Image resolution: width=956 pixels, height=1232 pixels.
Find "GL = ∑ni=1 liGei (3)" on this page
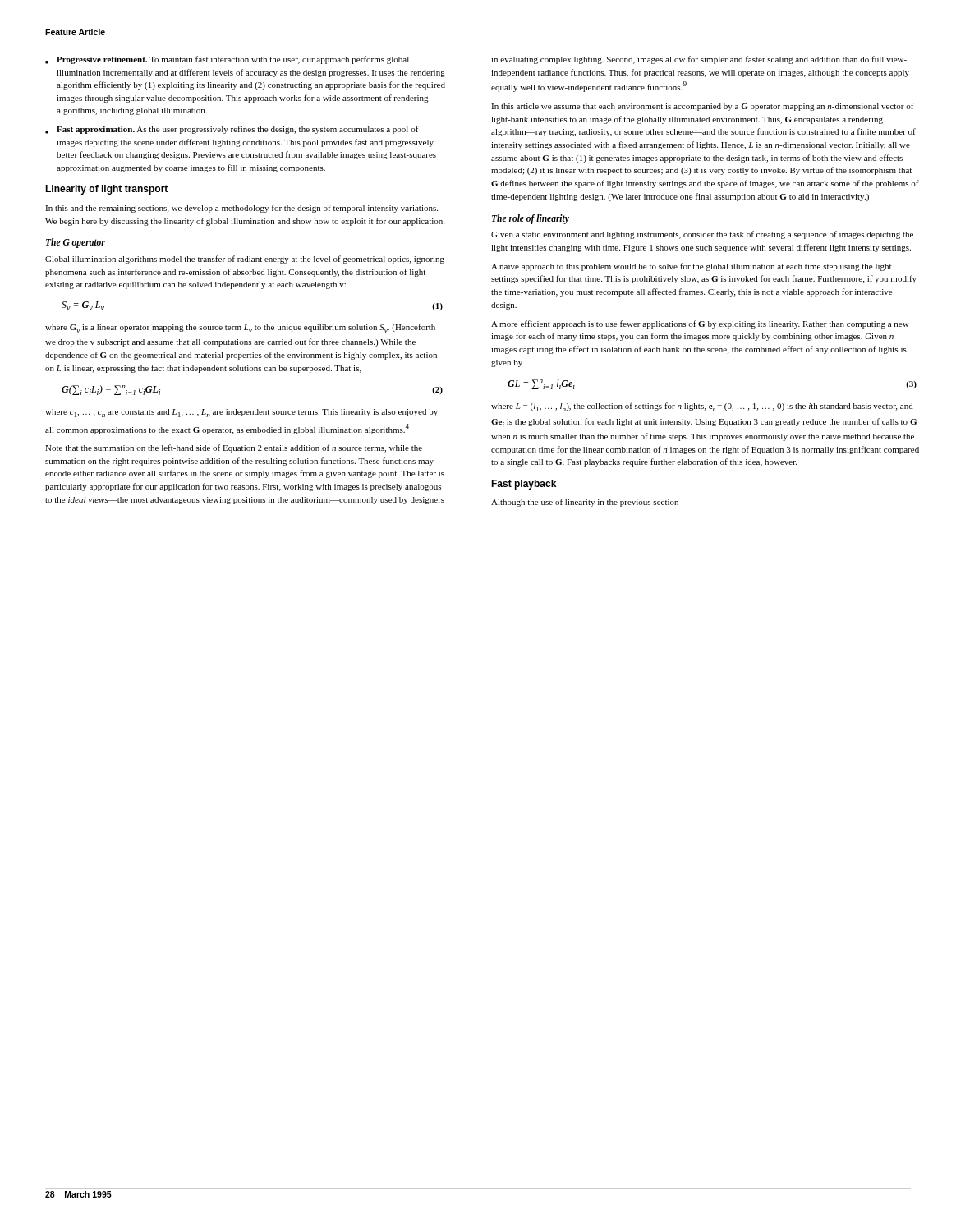[x=542, y=382]
